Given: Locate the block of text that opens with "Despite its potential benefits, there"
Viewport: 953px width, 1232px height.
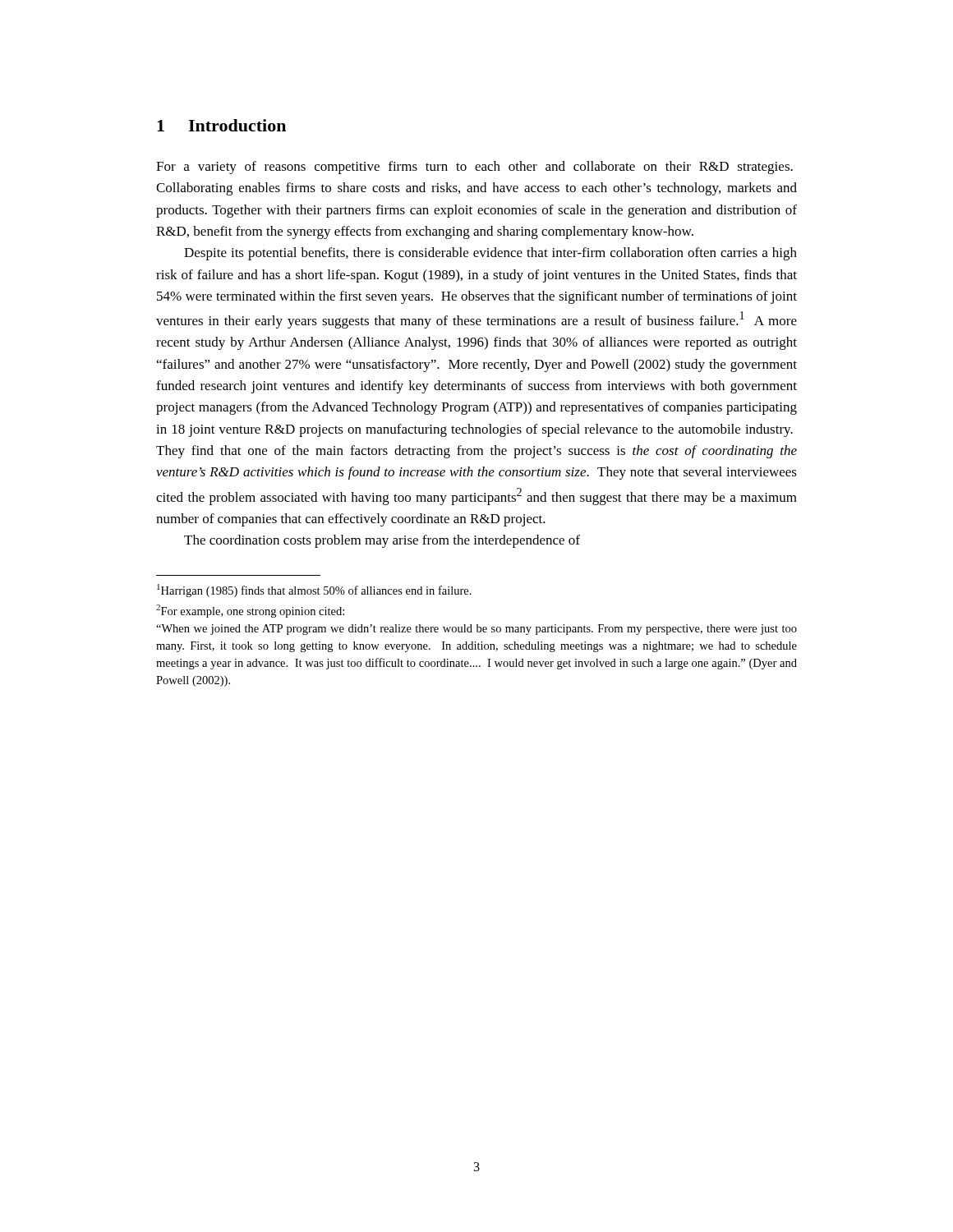Looking at the screenshot, I should (476, 386).
